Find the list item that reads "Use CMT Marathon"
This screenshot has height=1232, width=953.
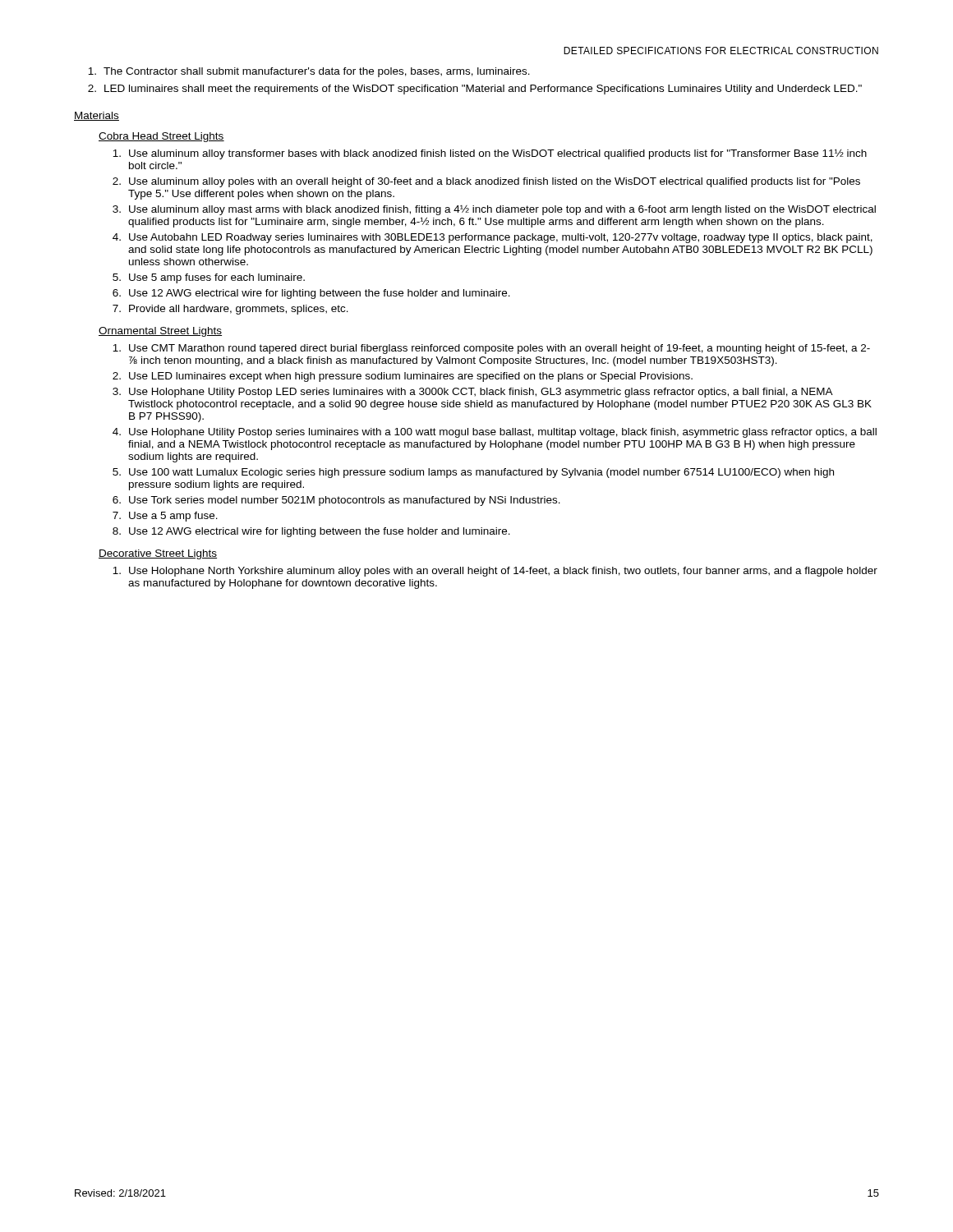coord(489,354)
